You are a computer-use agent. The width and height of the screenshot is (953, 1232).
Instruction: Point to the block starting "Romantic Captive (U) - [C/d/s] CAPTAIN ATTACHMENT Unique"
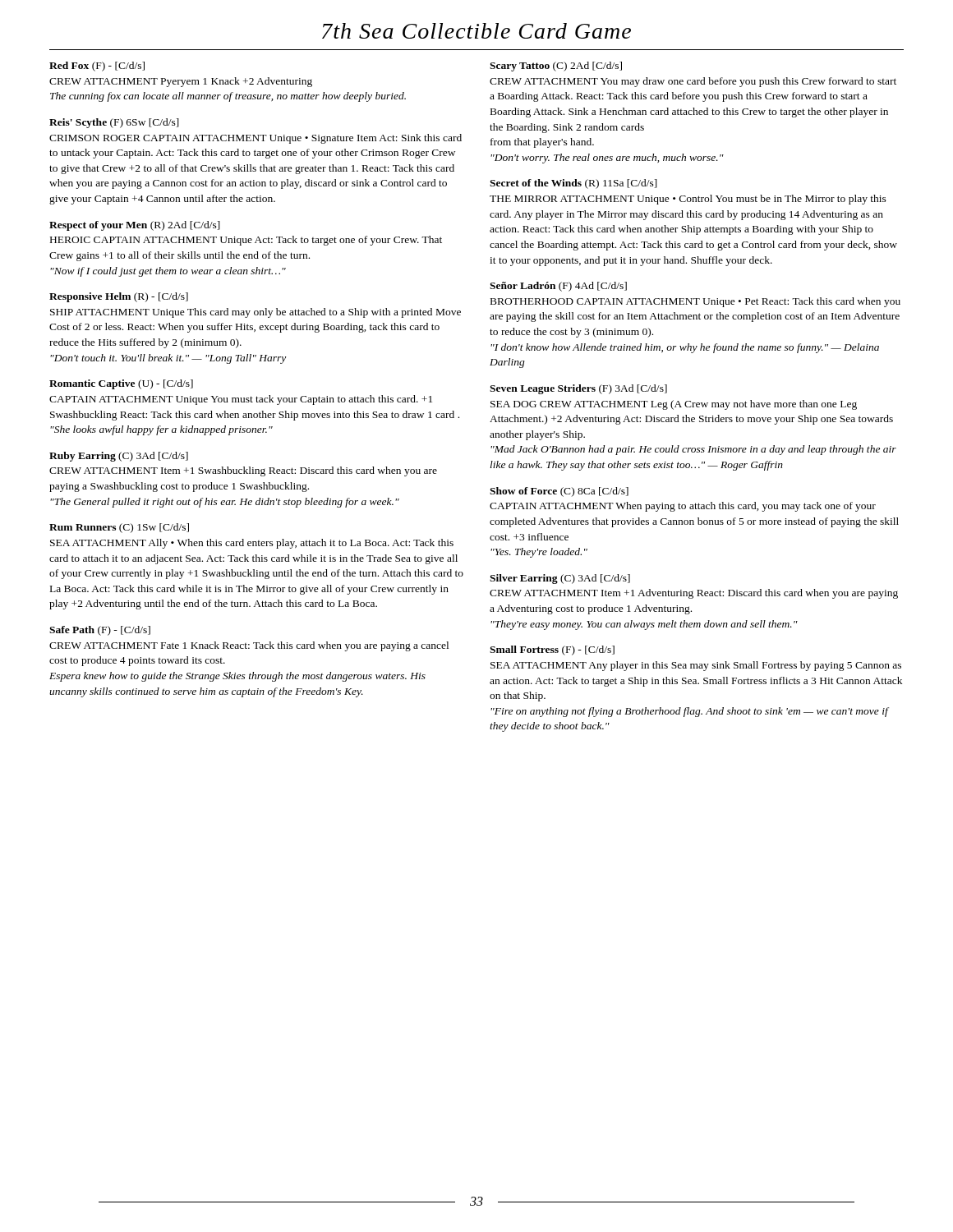pos(256,407)
